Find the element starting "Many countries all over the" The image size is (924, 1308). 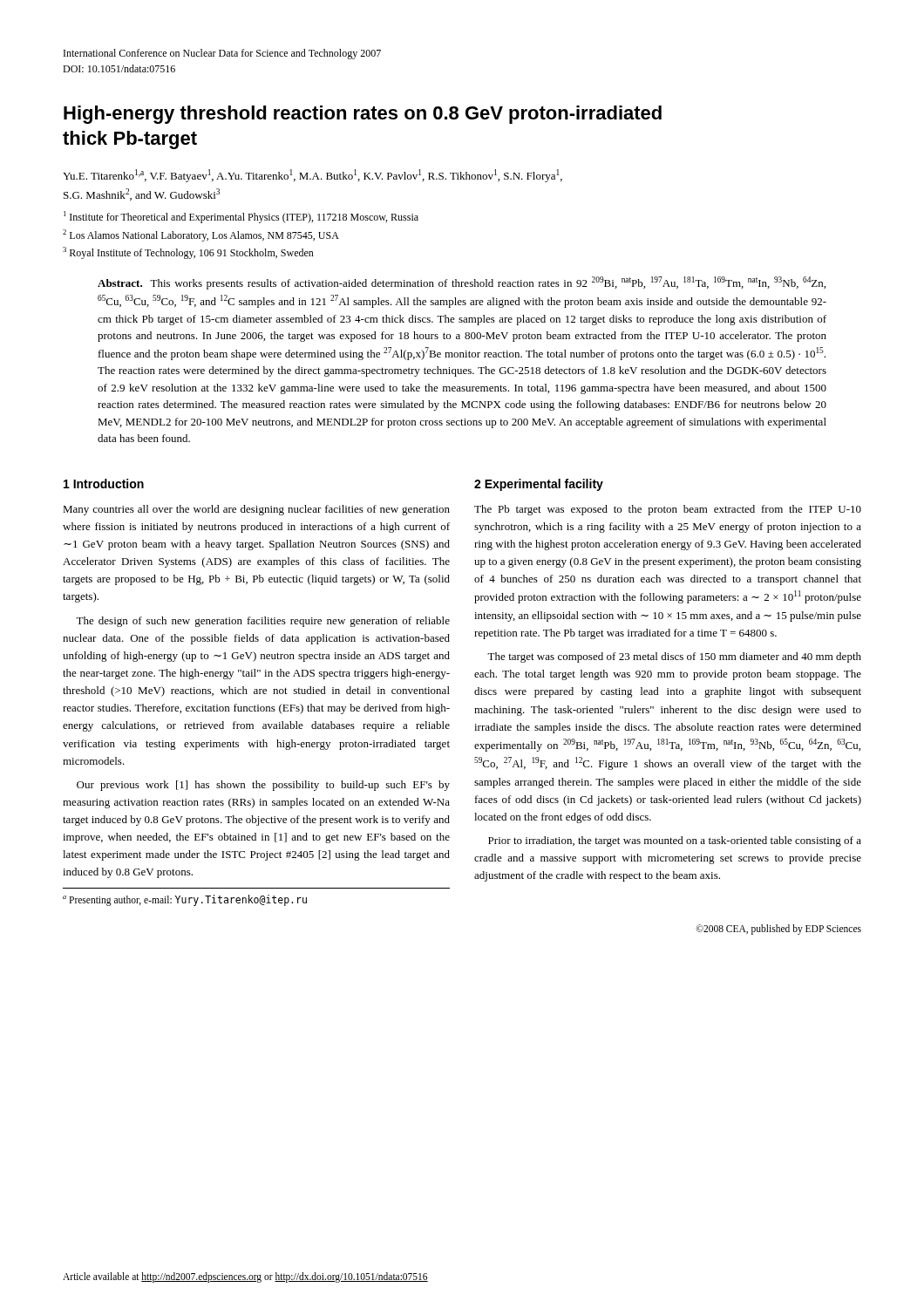coord(256,691)
